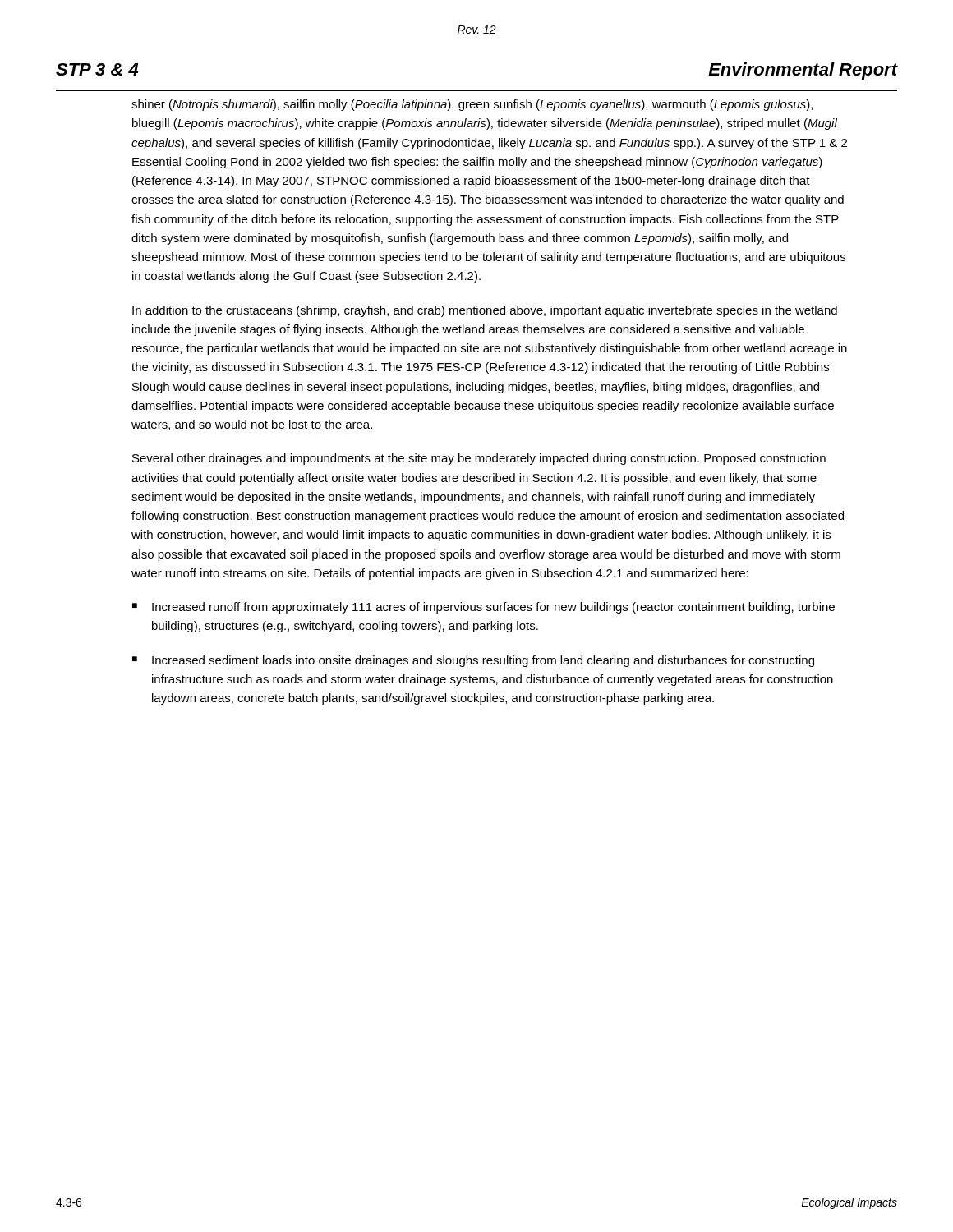Select the list item containing "■ Increased sediment loads into"
The width and height of the screenshot is (953, 1232).
pyautogui.click(x=493, y=679)
